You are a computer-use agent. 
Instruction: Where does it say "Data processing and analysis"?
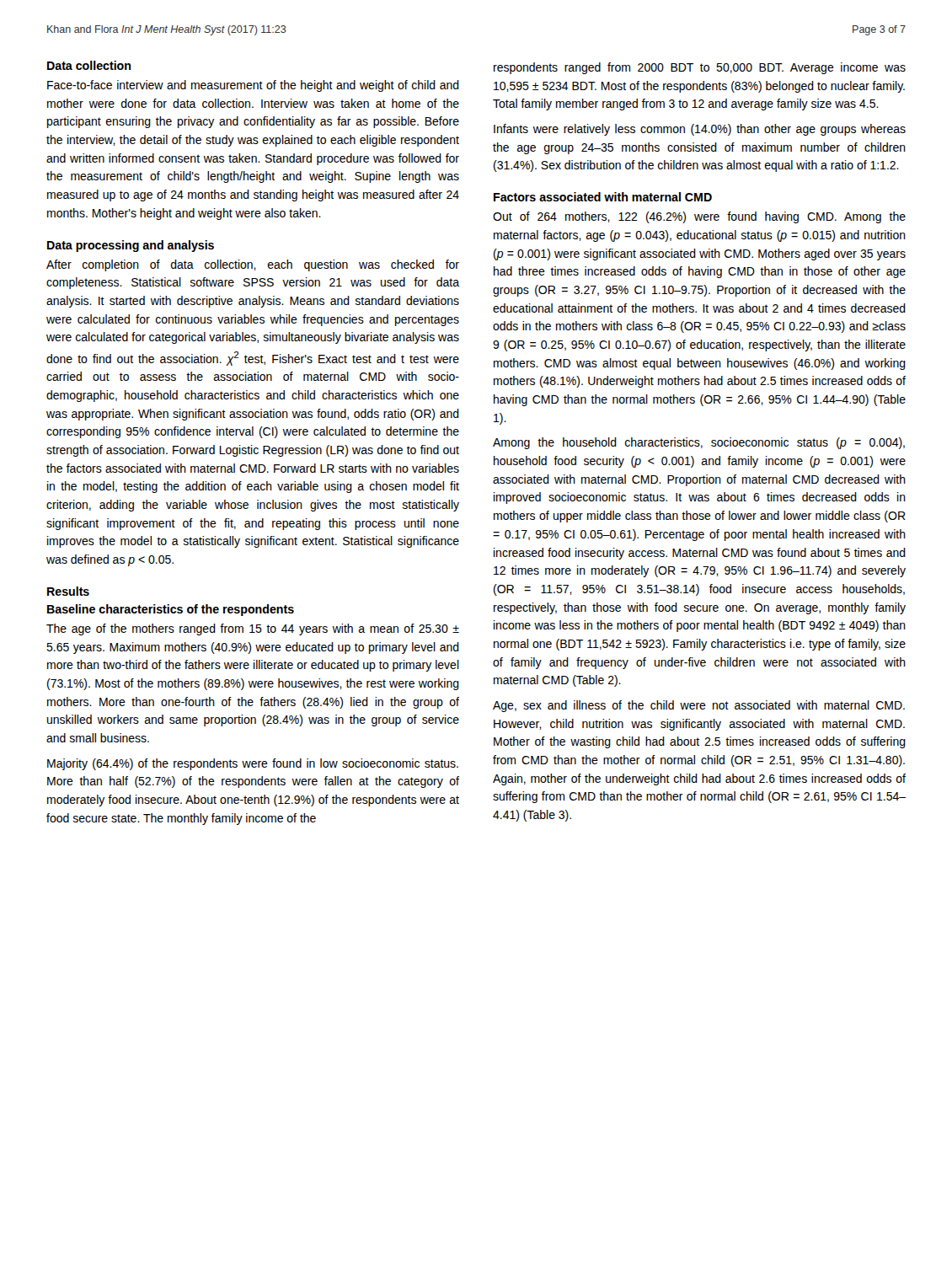pos(130,245)
